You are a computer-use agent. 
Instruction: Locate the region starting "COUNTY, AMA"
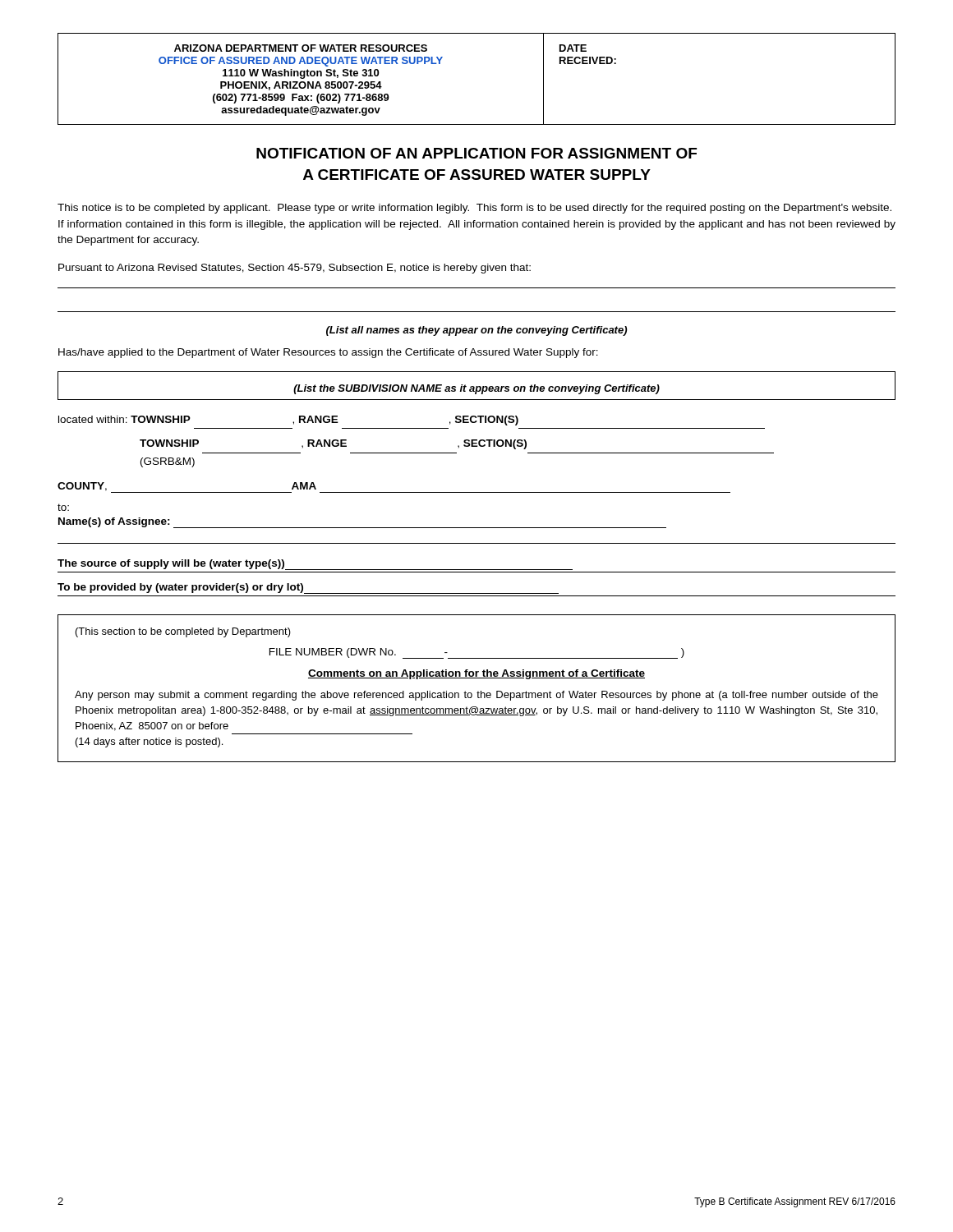tap(394, 486)
